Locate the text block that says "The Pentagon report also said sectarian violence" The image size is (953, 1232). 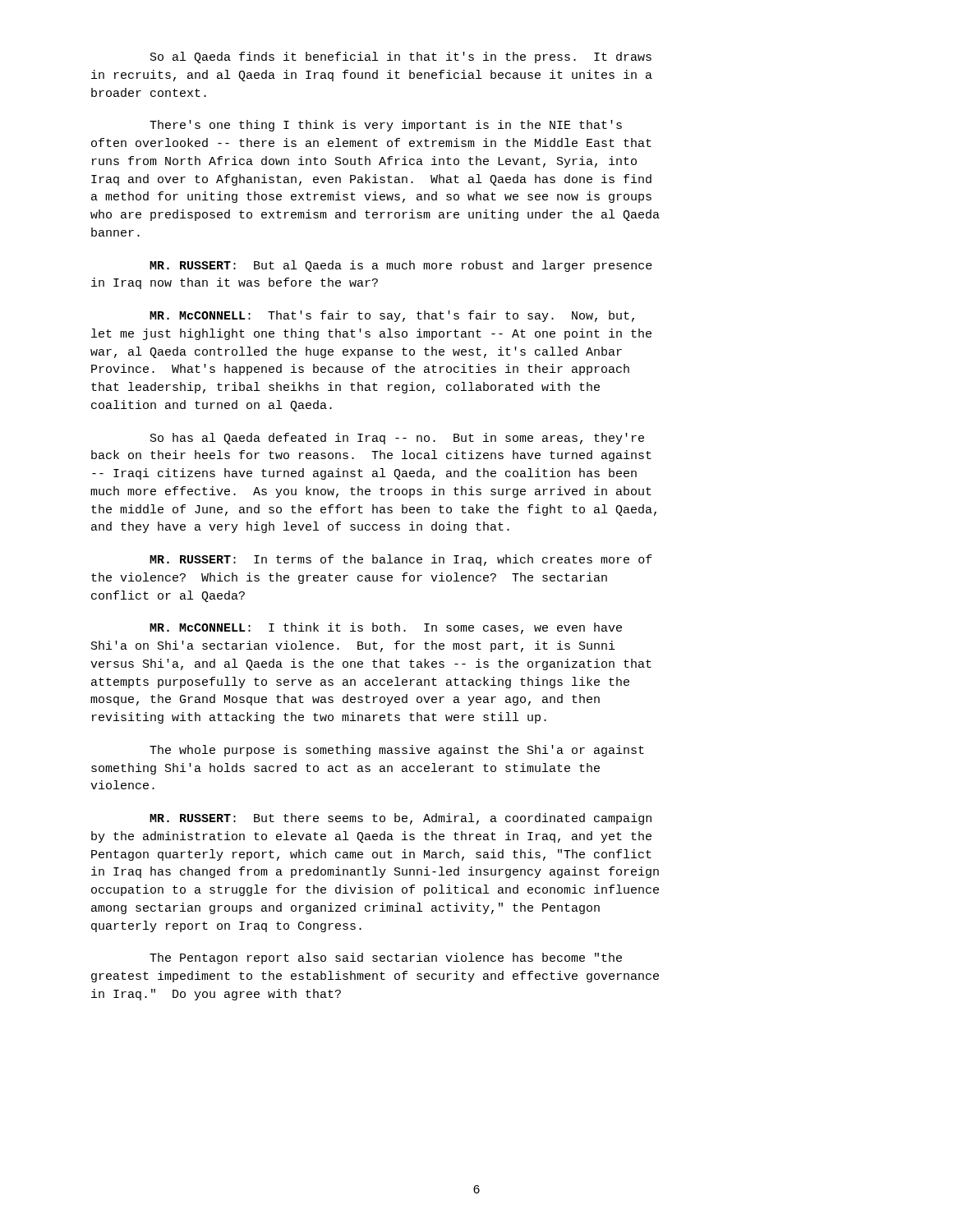tap(375, 977)
